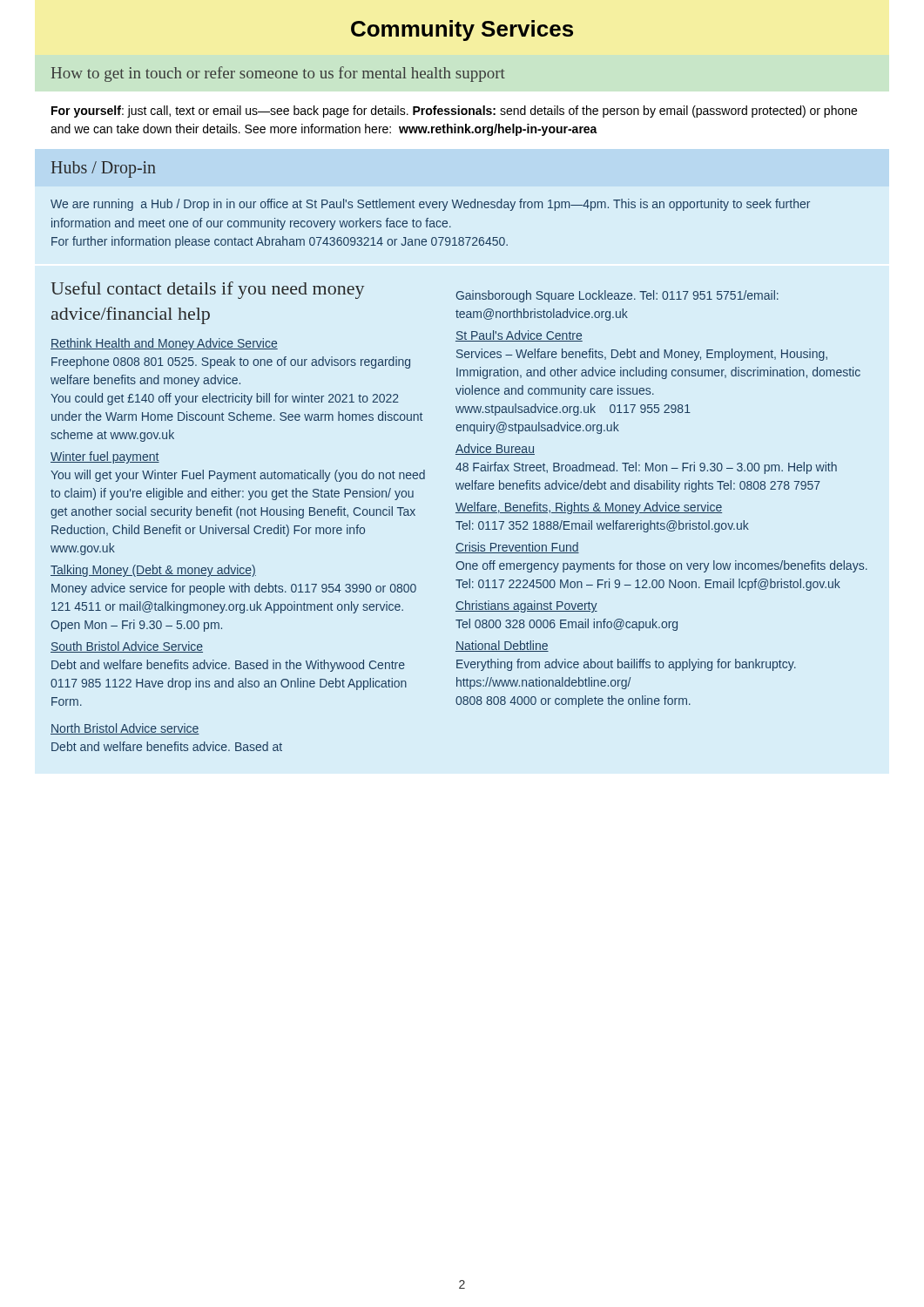This screenshot has width=924, height=1307.
Task: Locate the text block that reads "Welfare, Benefits, Rights &"
Action: pyautogui.click(x=602, y=516)
